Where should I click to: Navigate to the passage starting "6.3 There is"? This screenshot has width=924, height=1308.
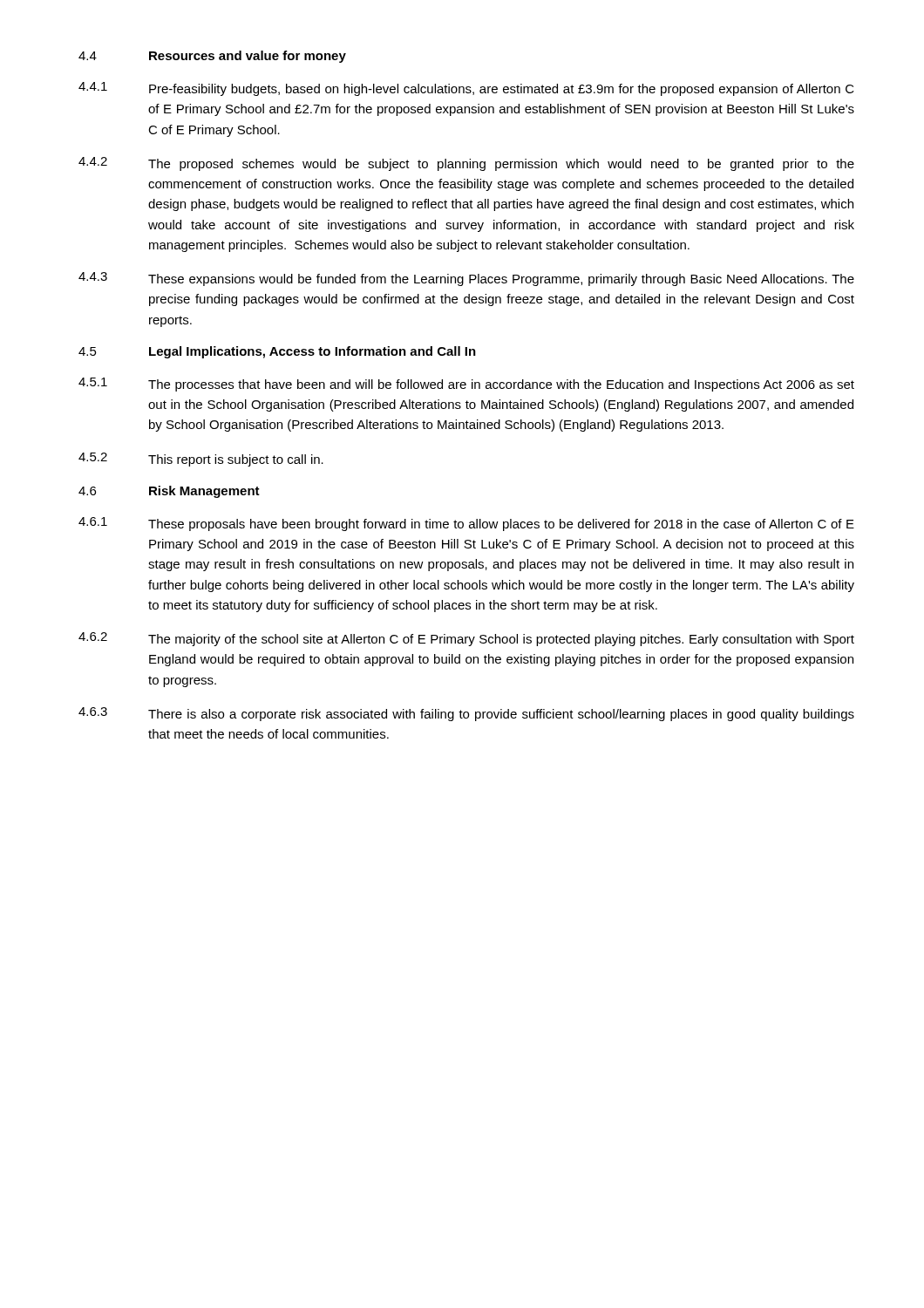pos(466,724)
